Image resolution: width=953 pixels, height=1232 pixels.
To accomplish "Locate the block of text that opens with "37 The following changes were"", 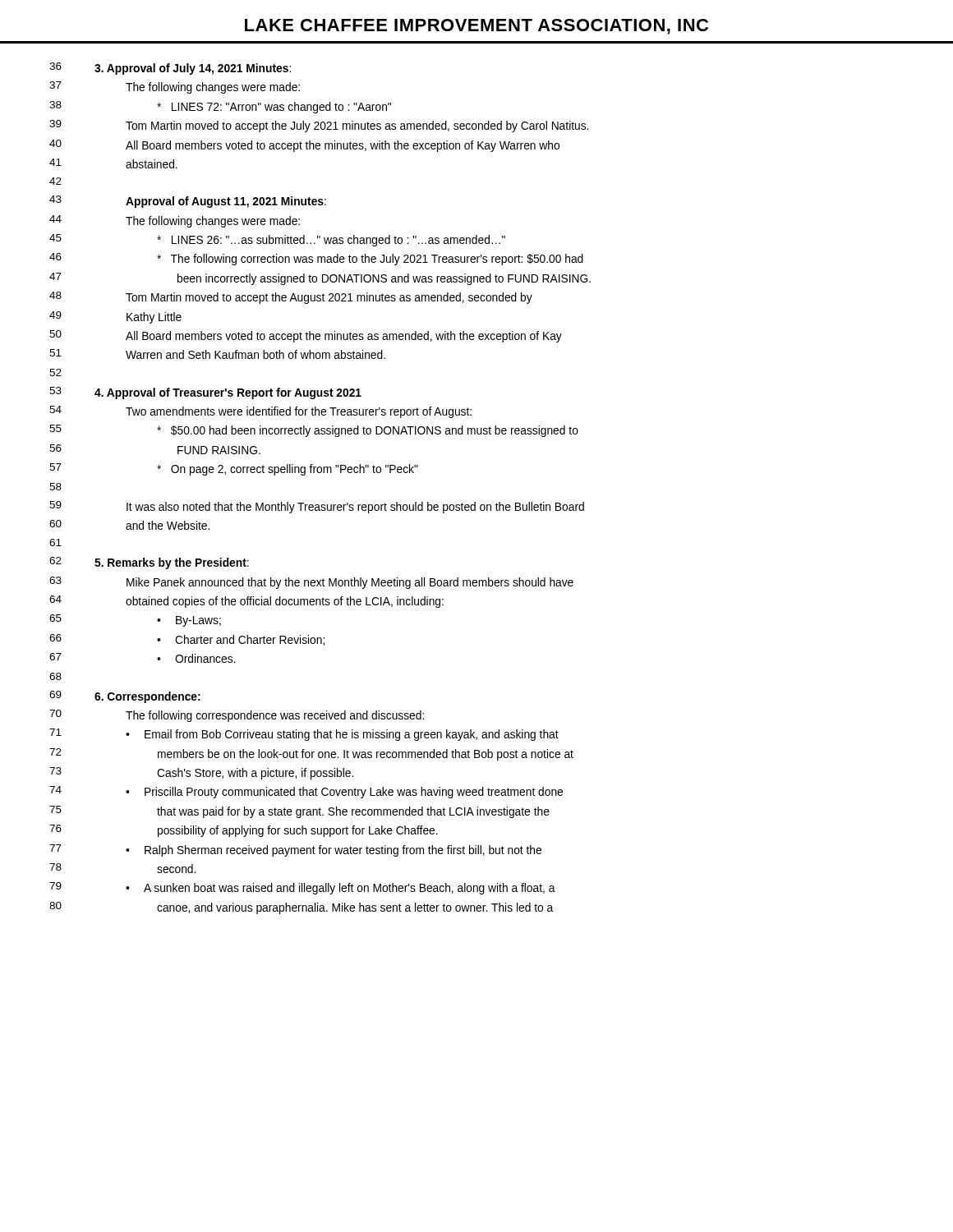I will coord(175,87).
